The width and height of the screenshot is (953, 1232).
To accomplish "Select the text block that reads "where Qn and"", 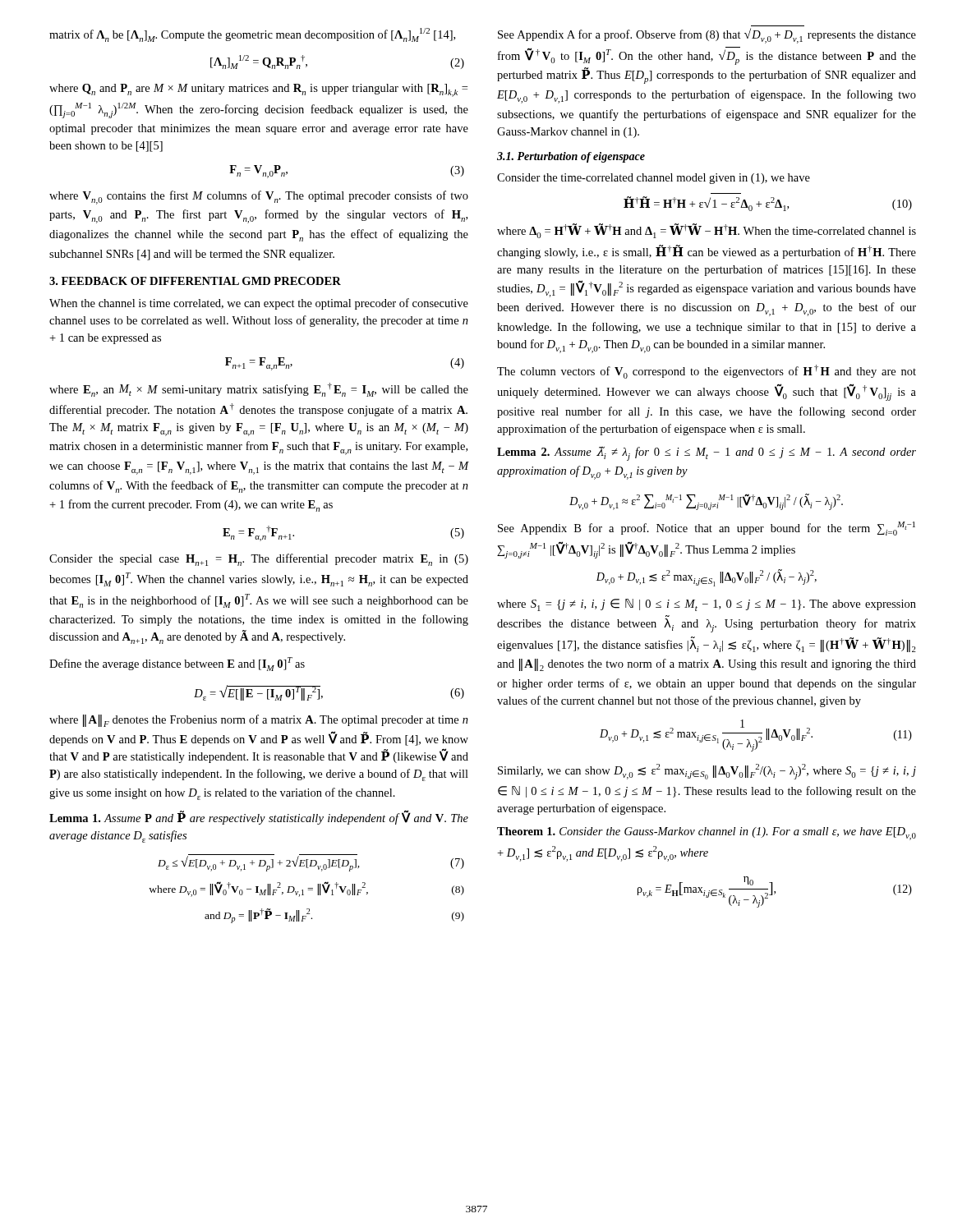I will point(259,117).
